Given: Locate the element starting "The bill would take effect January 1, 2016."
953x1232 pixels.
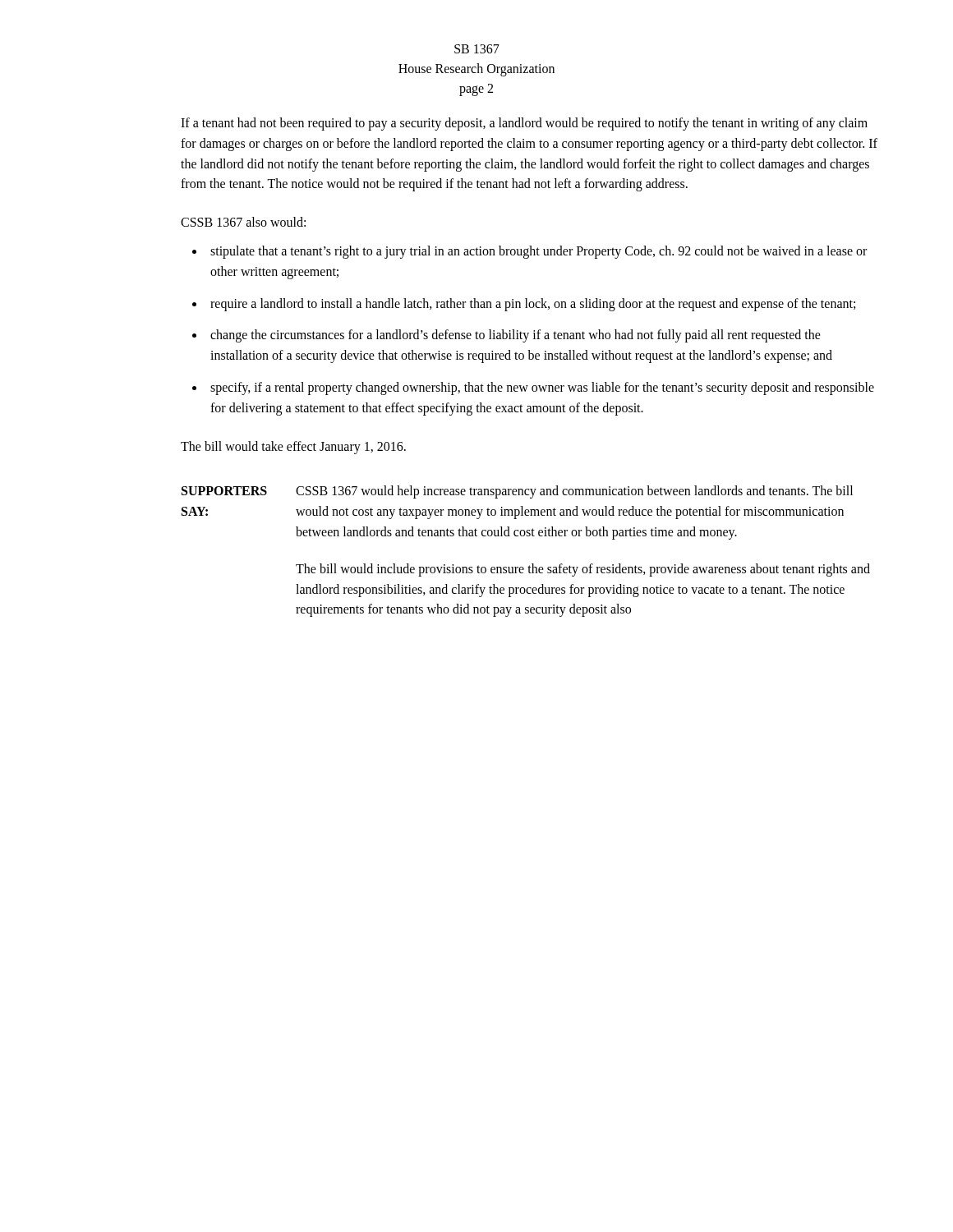Looking at the screenshot, I should point(294,446).
